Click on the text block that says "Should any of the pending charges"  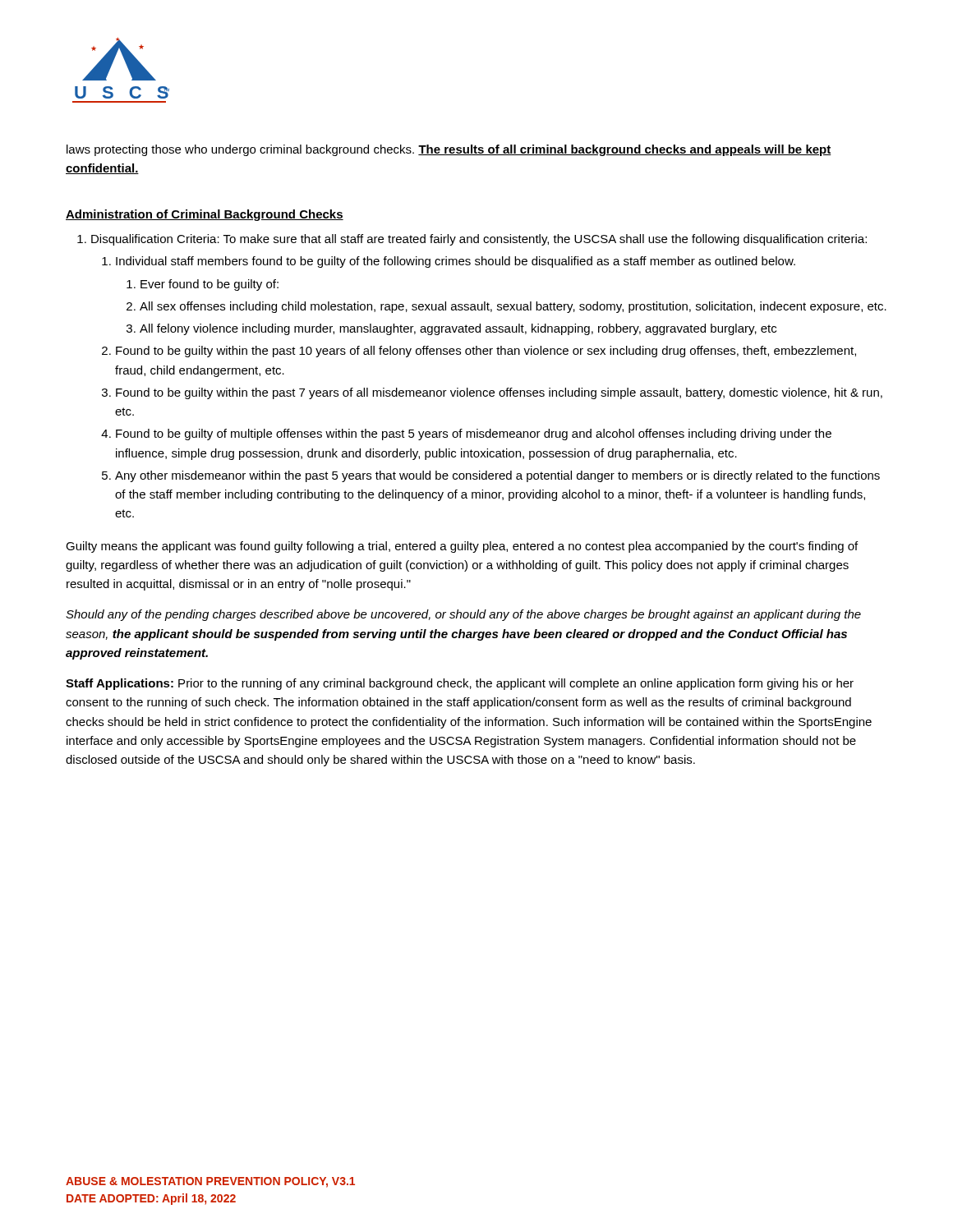(463, 633)
